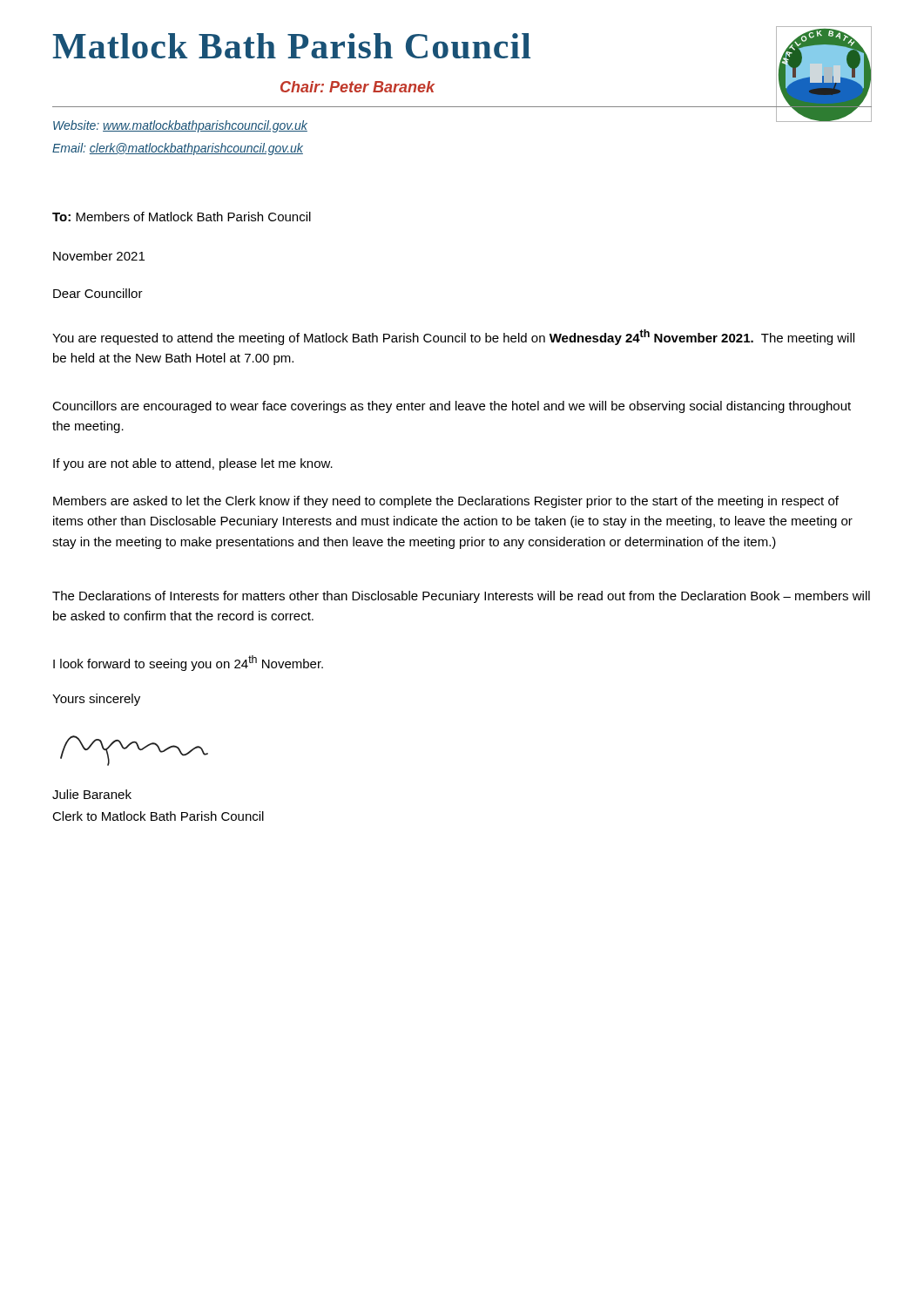Click on the text that says "Yours sincerely"
Viewport: 924px width, 1307px height.
pos(96,698)
